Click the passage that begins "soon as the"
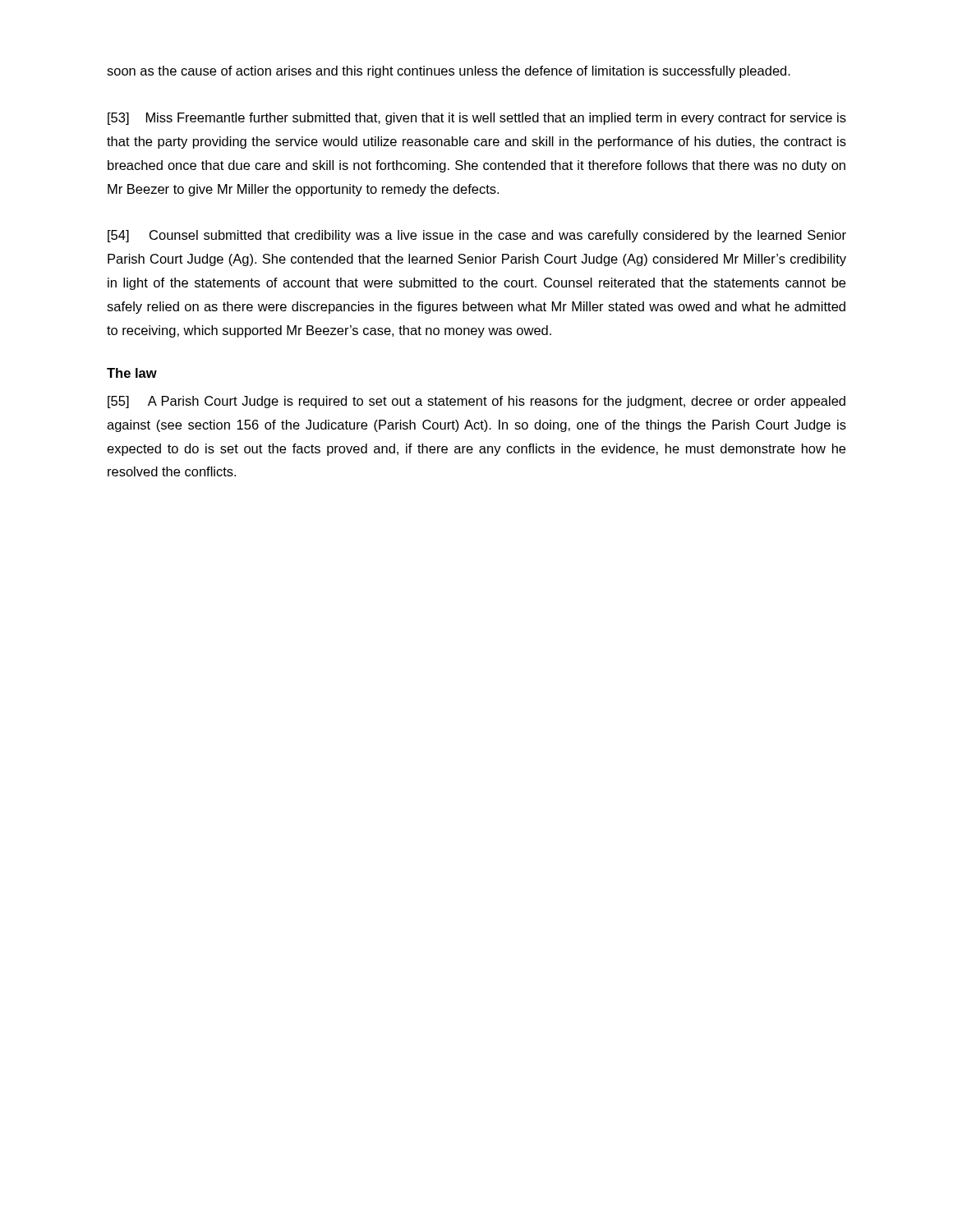 449,71
